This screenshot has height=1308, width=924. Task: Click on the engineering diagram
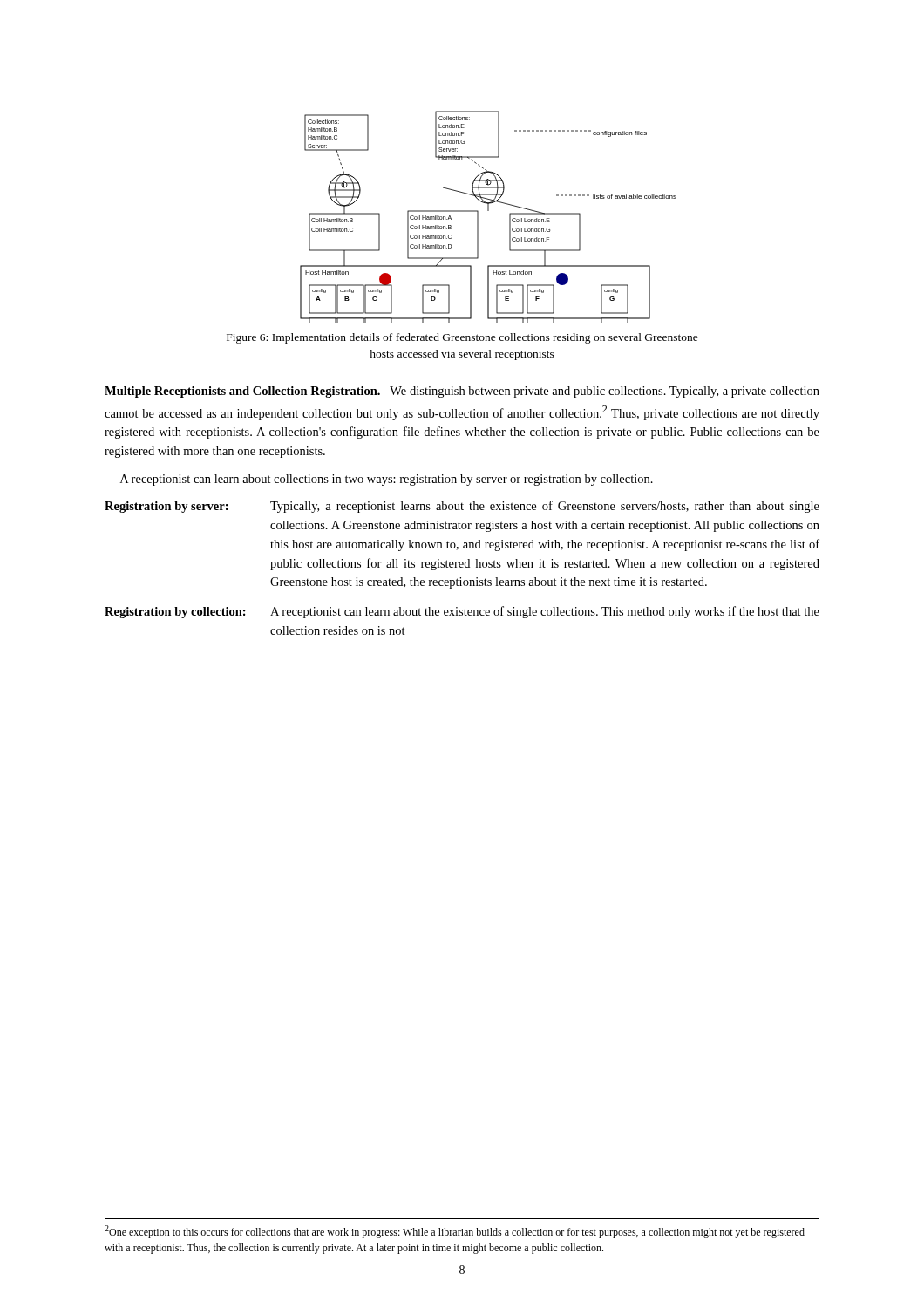point(462,188)
